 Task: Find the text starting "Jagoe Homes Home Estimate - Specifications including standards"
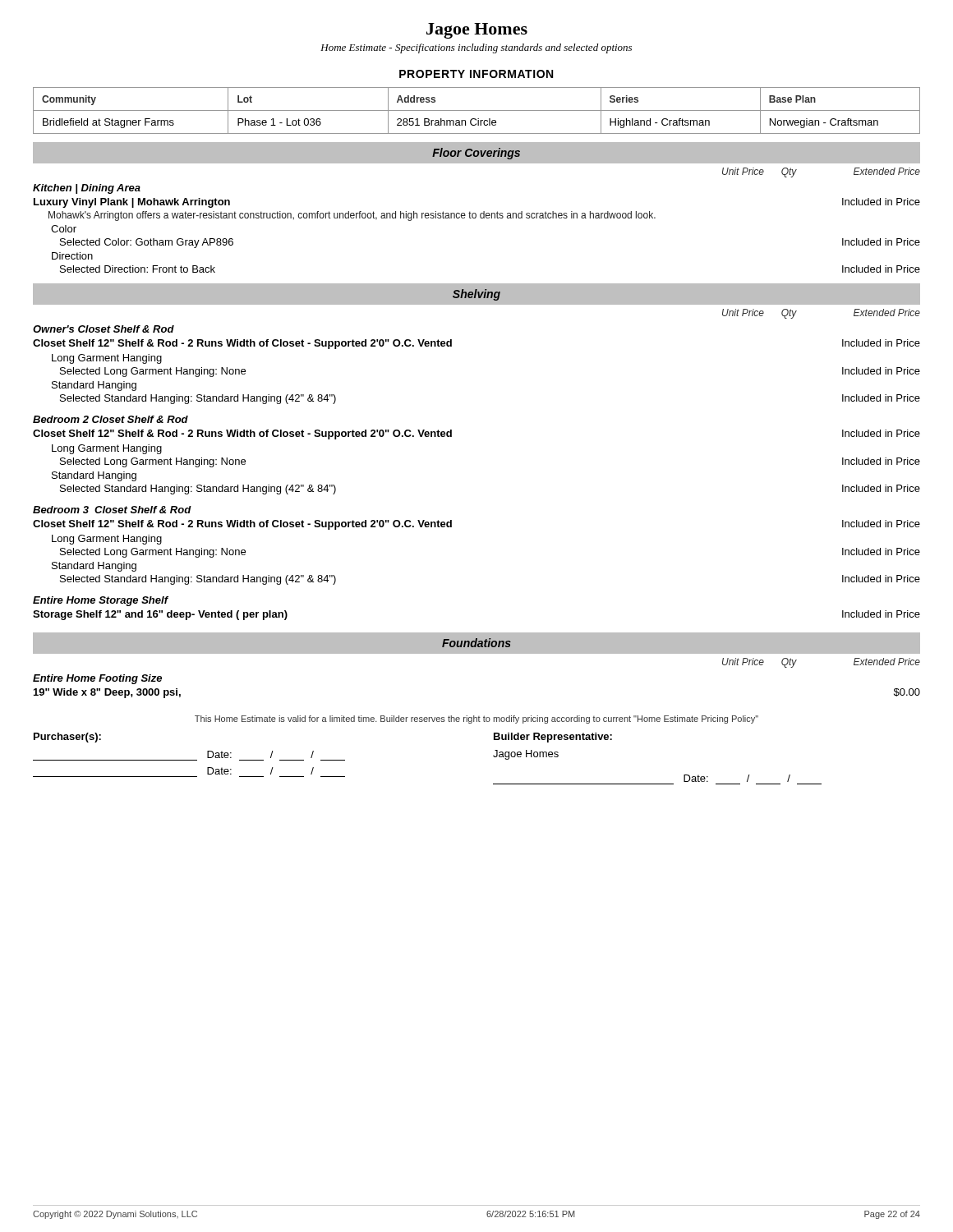pyautogui.click(x=476, y=36)
